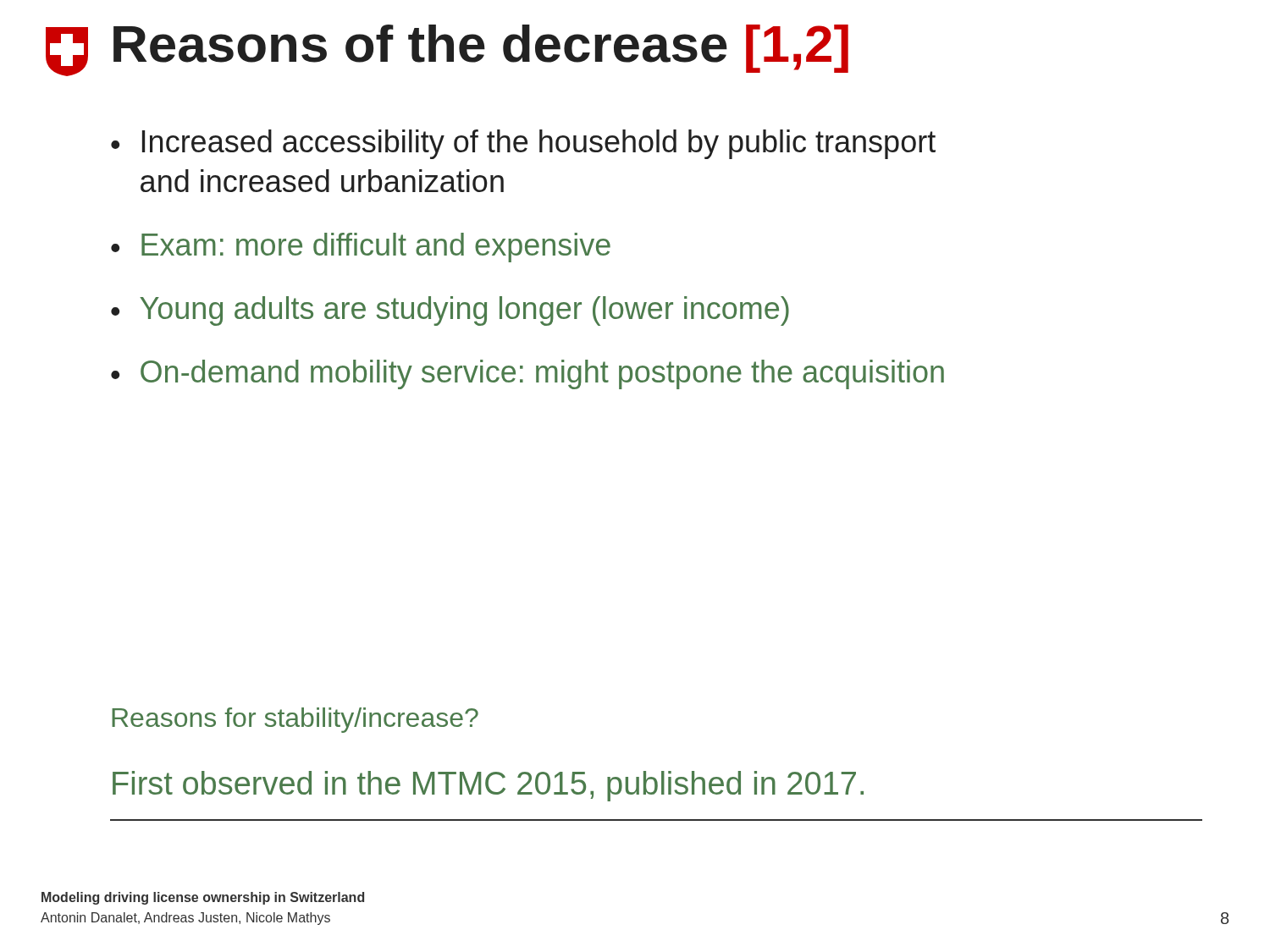Select the text block with the text "First observed in the MTMC 2015, published"
This screenshot has height=952, width=1270.
click(x=488, y=784)
